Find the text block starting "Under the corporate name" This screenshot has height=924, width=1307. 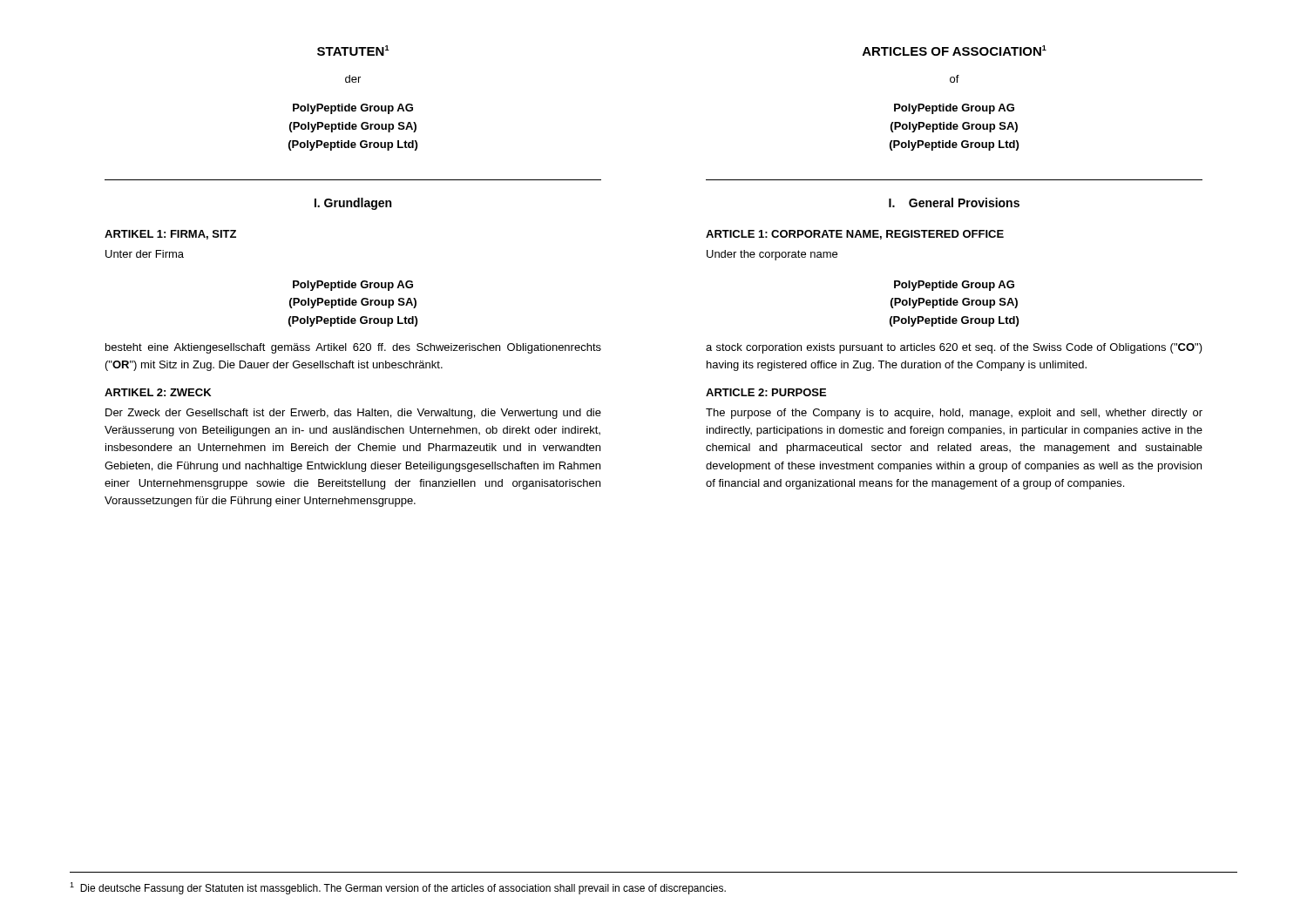772,254
